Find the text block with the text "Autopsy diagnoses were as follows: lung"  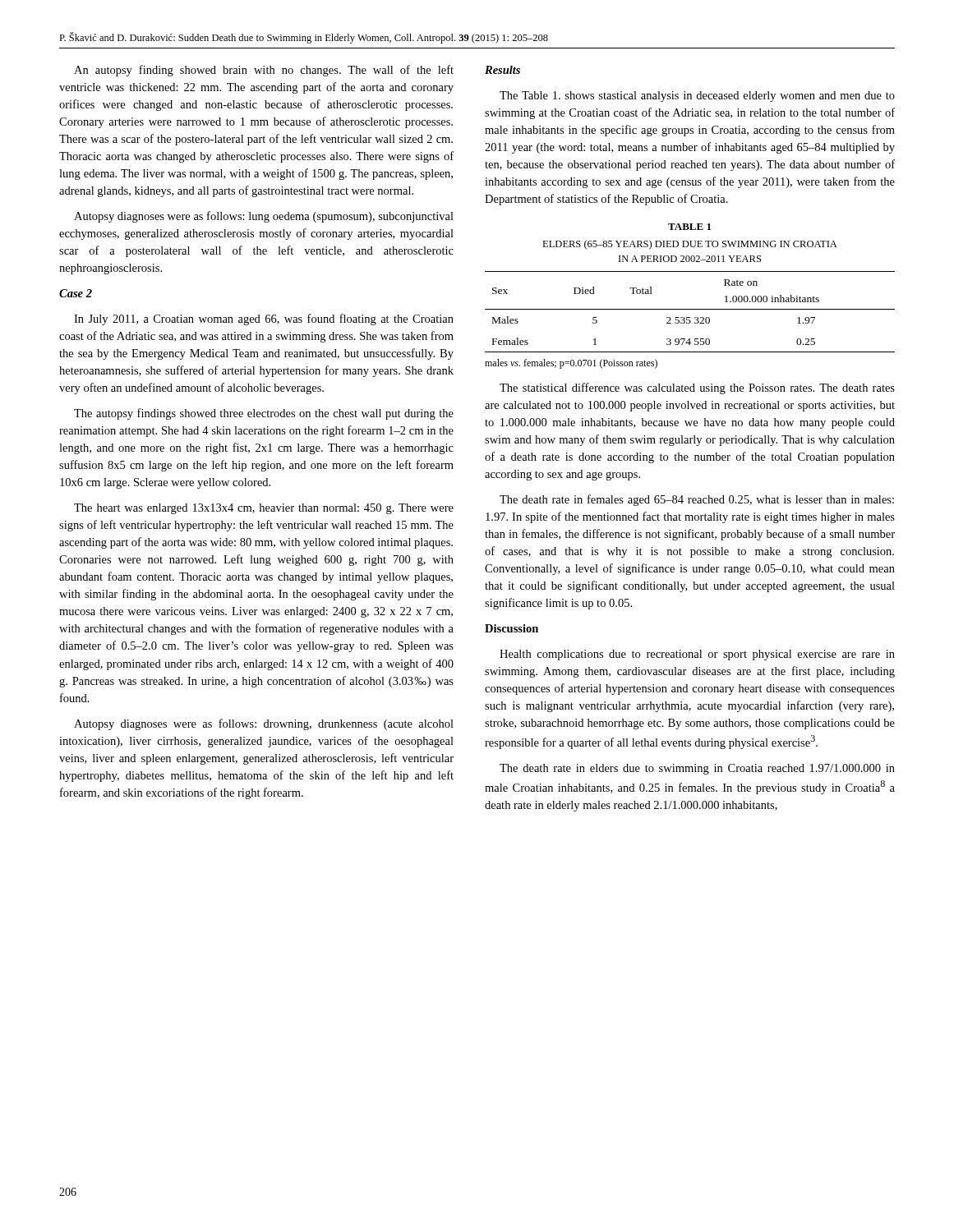point(256,242)
